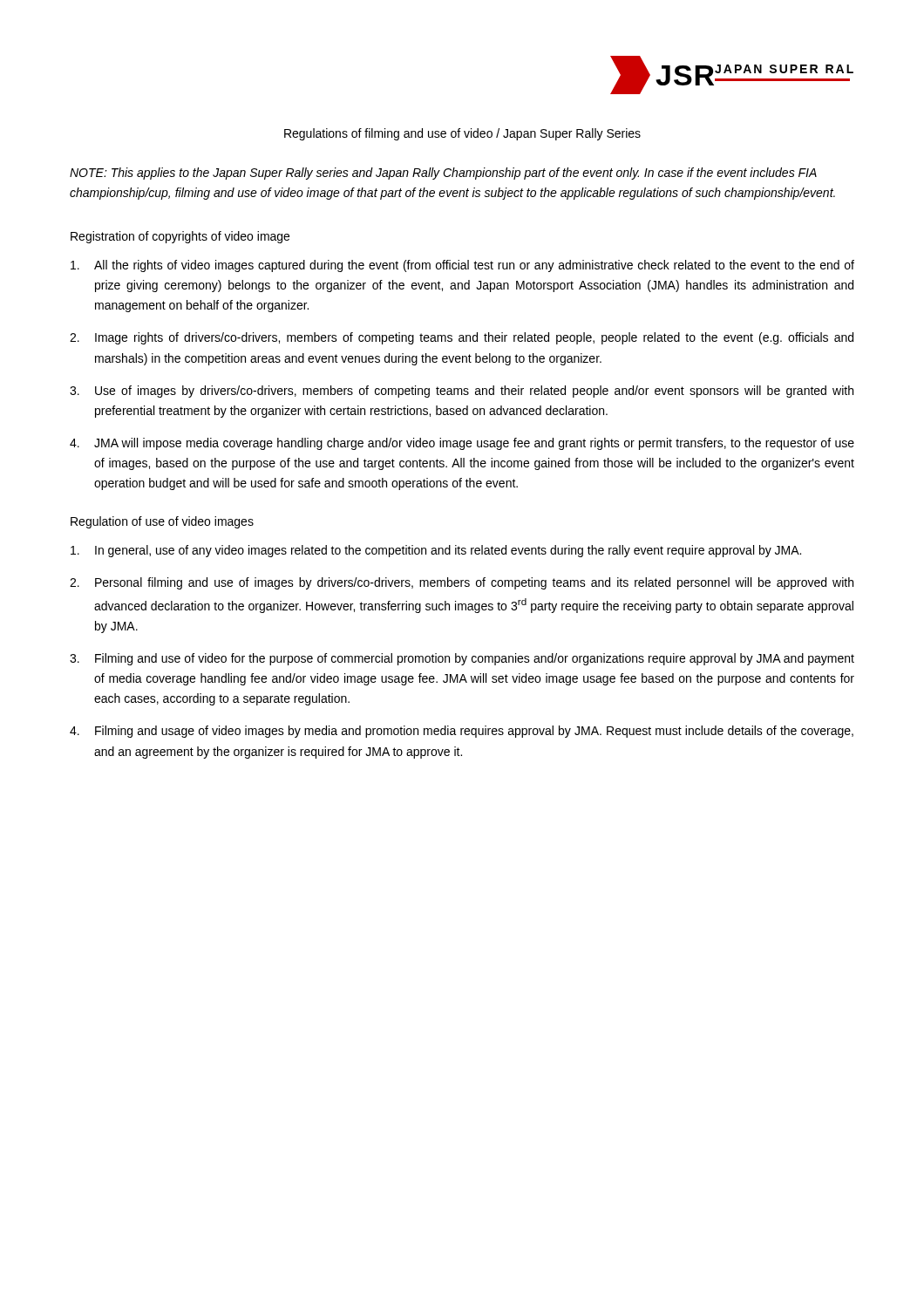Click the passage that begins "NOTE: This applies to the Japan Super Rally"
Viewport: 924px width, 1308px height.
(x=453, y=183)
